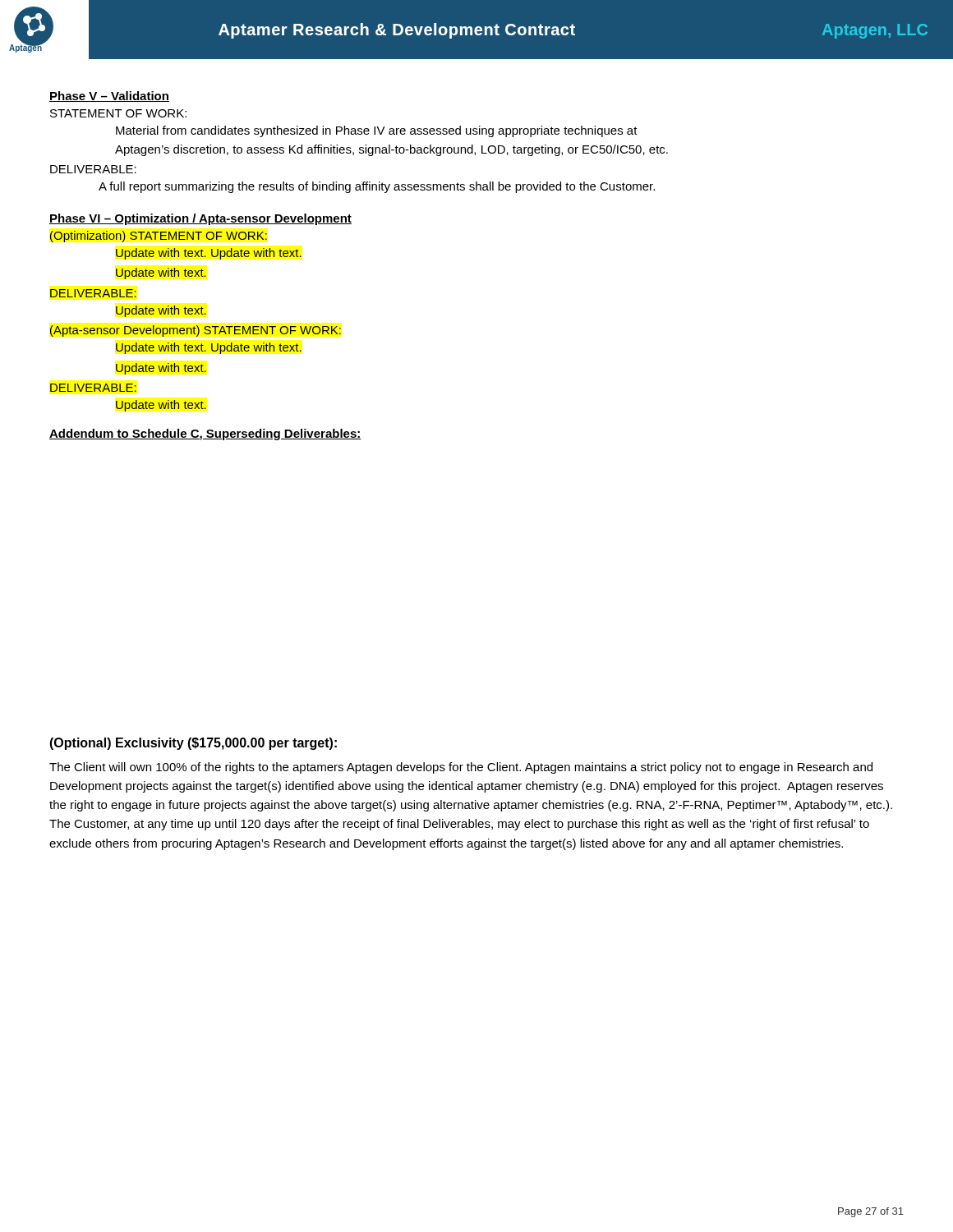This screenshot has height=1232, width=953.
Task: Where is the passage that starts "Material from candidates"?
Action: pyautogui.click(x=392, y=139)
